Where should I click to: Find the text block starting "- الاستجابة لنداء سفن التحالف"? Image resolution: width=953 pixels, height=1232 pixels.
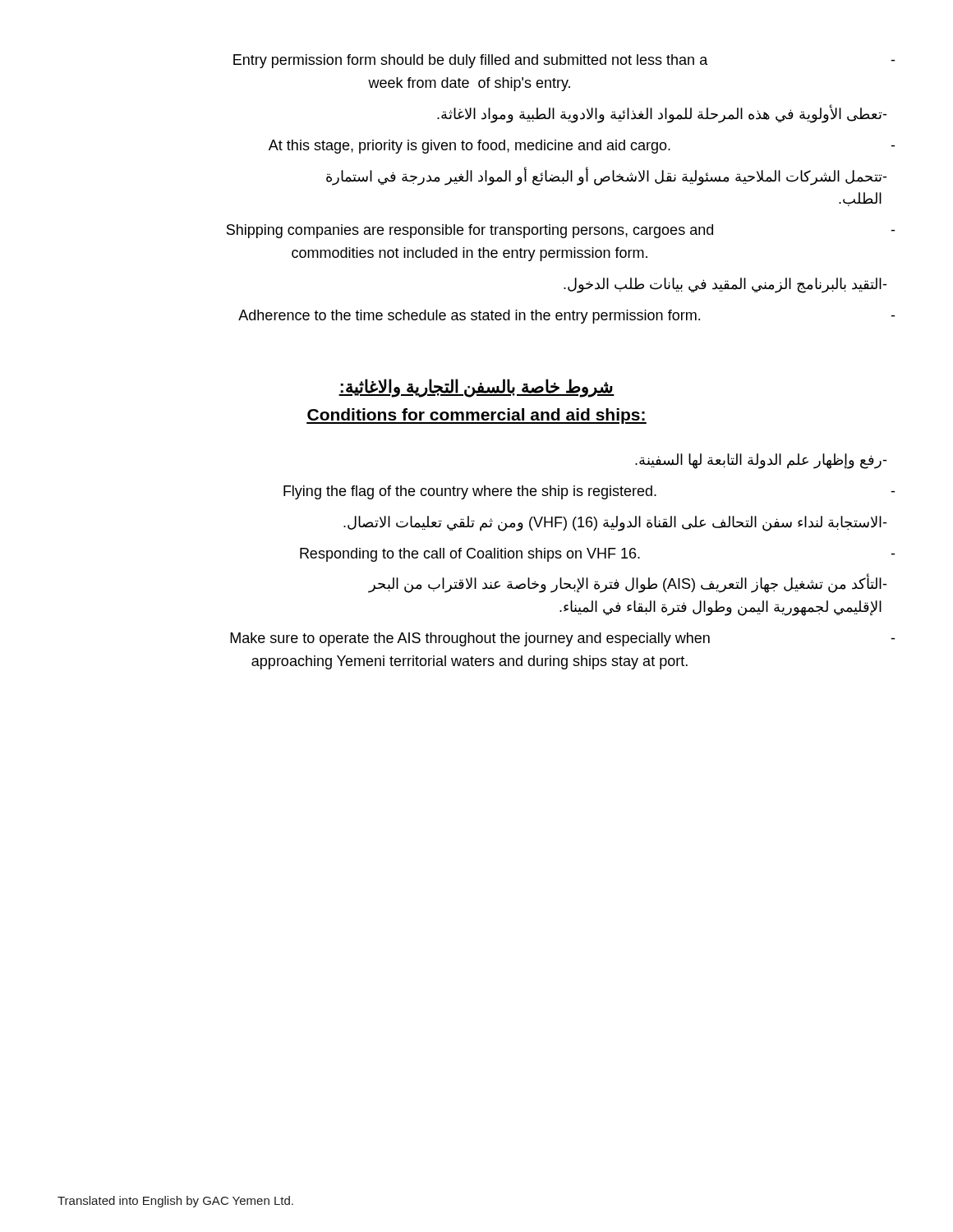tap(476, 523)
